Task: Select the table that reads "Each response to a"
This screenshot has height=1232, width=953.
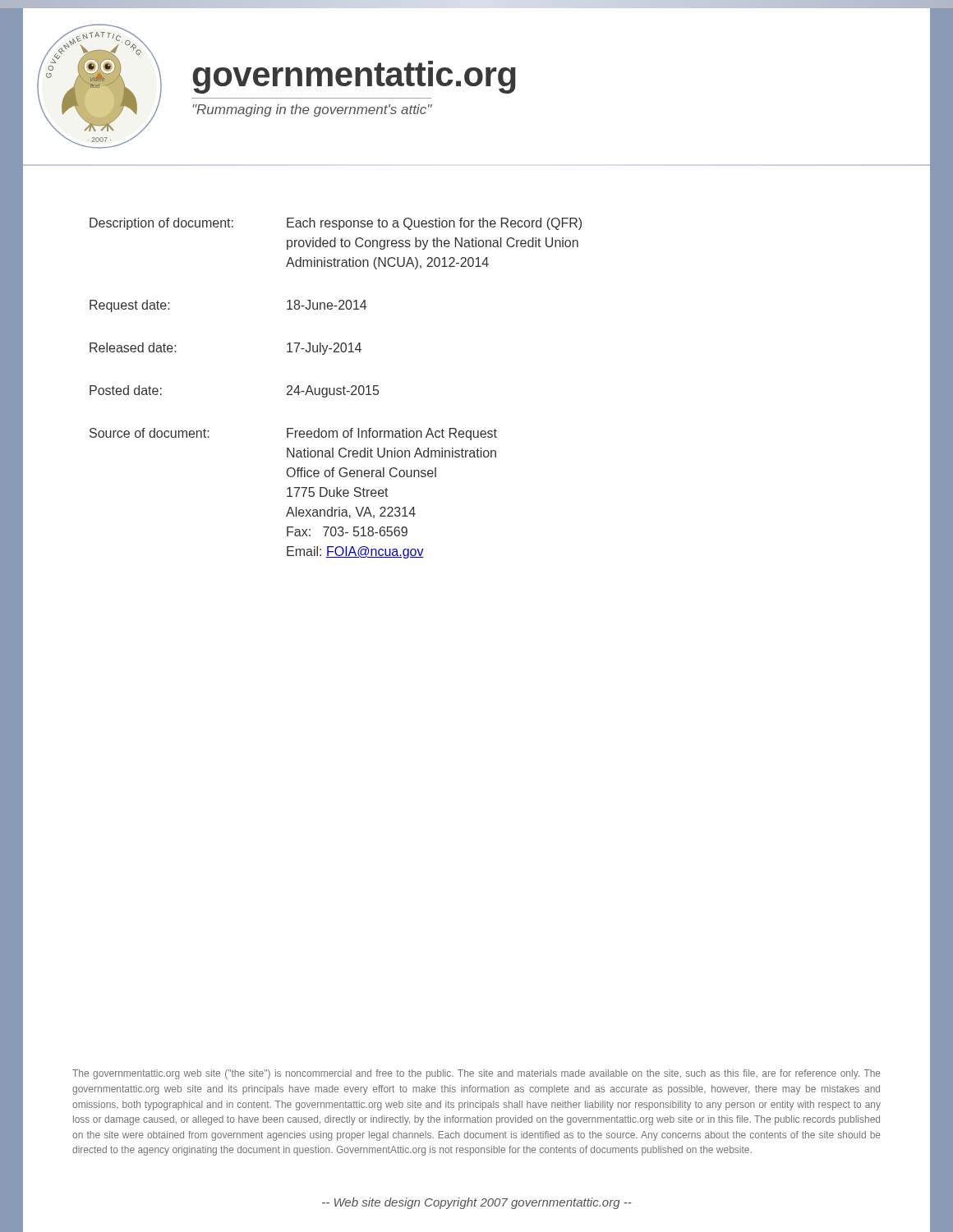Action: [476, 399]
